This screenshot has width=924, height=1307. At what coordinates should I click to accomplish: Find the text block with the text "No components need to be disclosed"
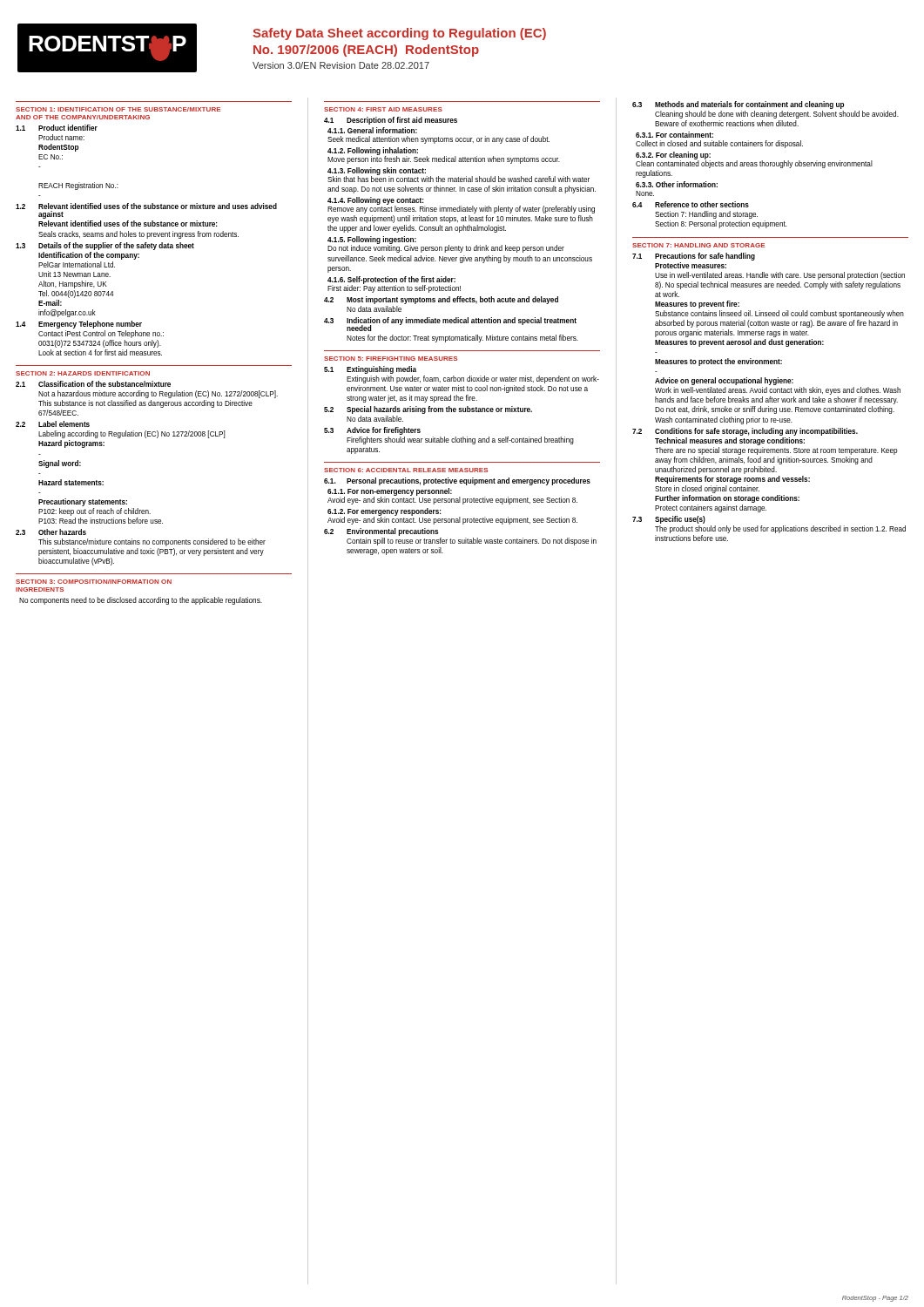point(154,601)
